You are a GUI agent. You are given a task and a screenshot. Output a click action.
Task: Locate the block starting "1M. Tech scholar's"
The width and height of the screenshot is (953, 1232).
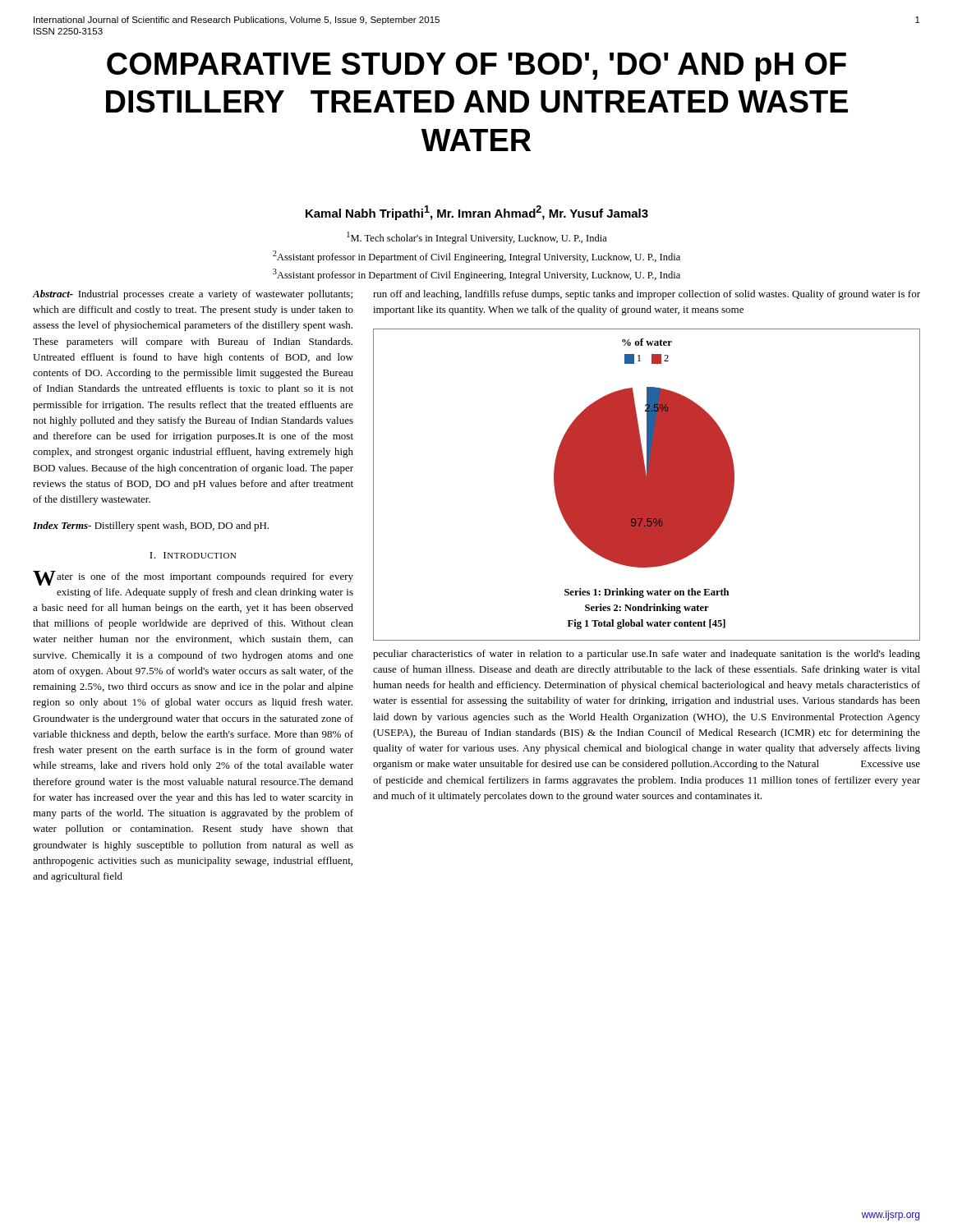coord(476,256)
